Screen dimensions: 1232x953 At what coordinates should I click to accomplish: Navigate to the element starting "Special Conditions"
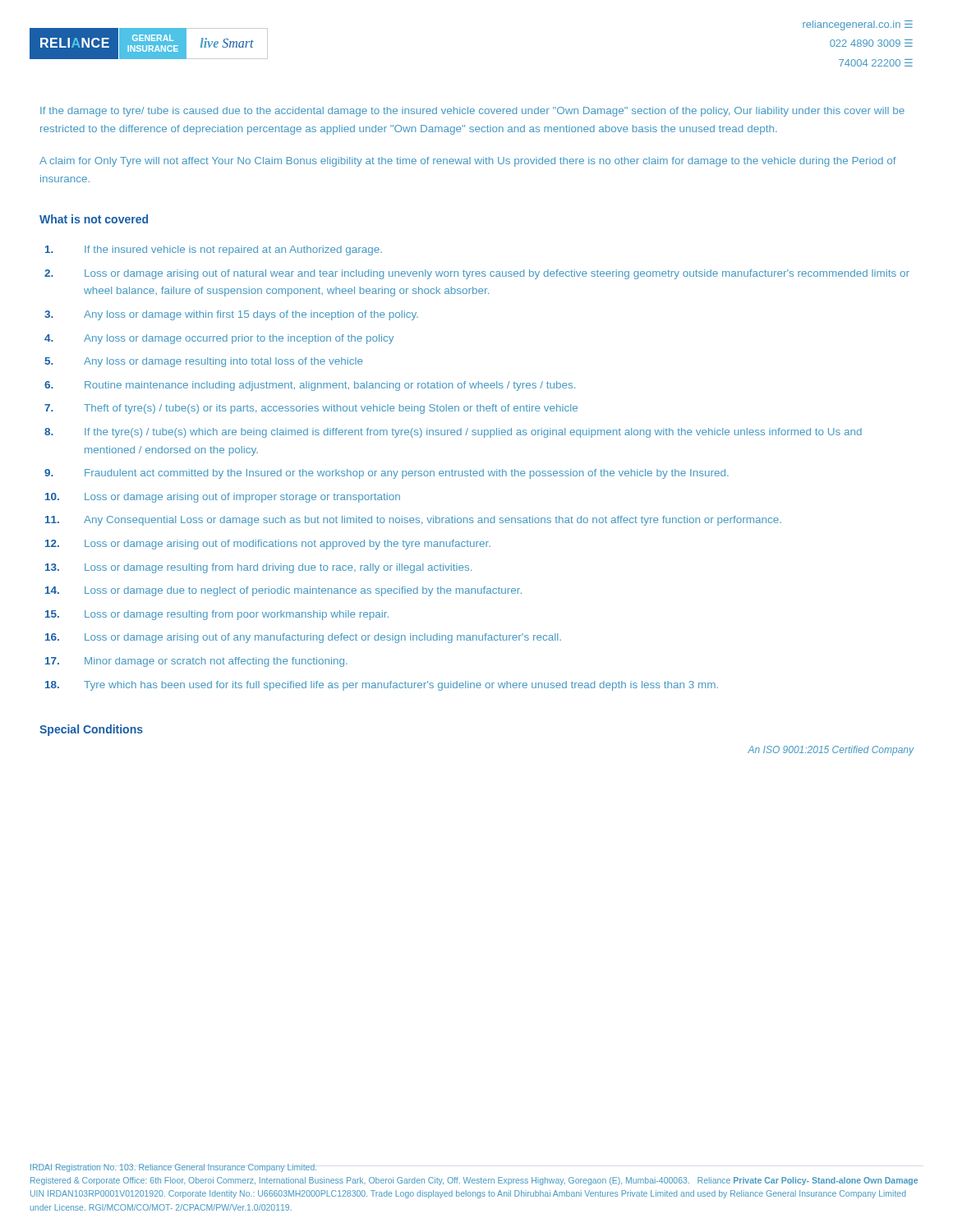[91, 729]
